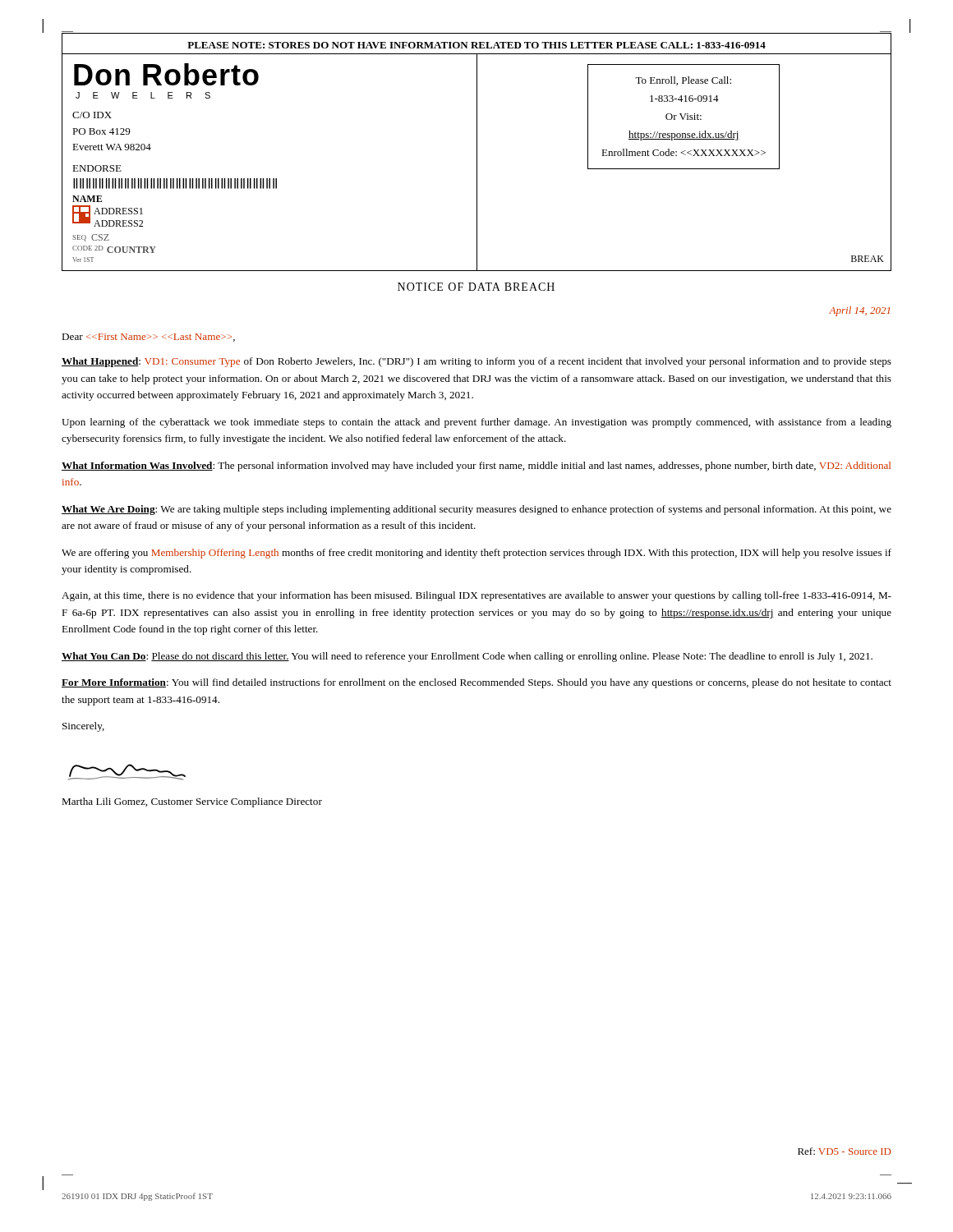This screenshot has height=1232, width=953.
Task: Find the text starting "What You Can Do: Please do not"
Action: pyautogui.click(x=467, y=656)
